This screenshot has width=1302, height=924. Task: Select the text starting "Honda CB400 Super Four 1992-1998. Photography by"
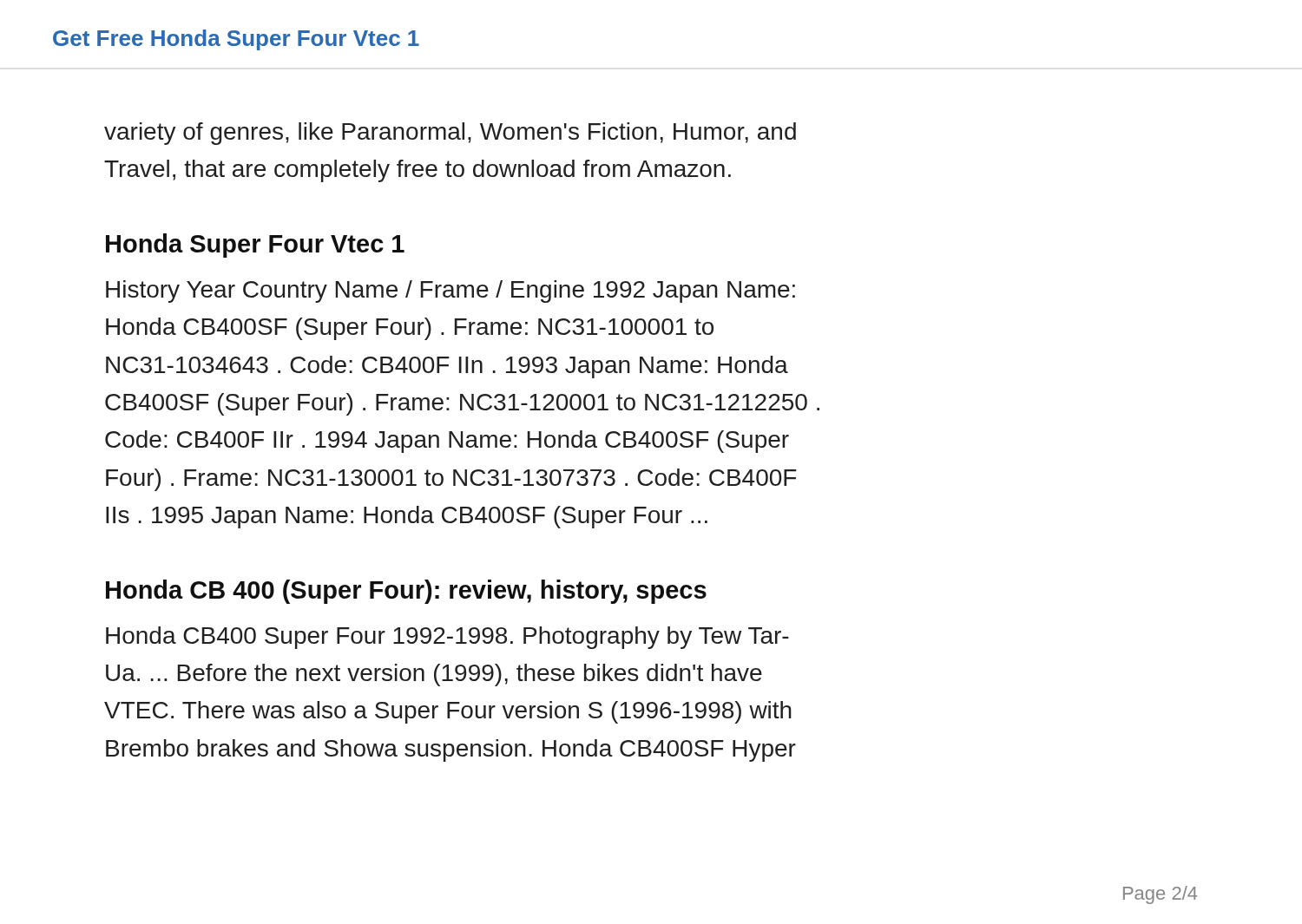tap(450, 692)
